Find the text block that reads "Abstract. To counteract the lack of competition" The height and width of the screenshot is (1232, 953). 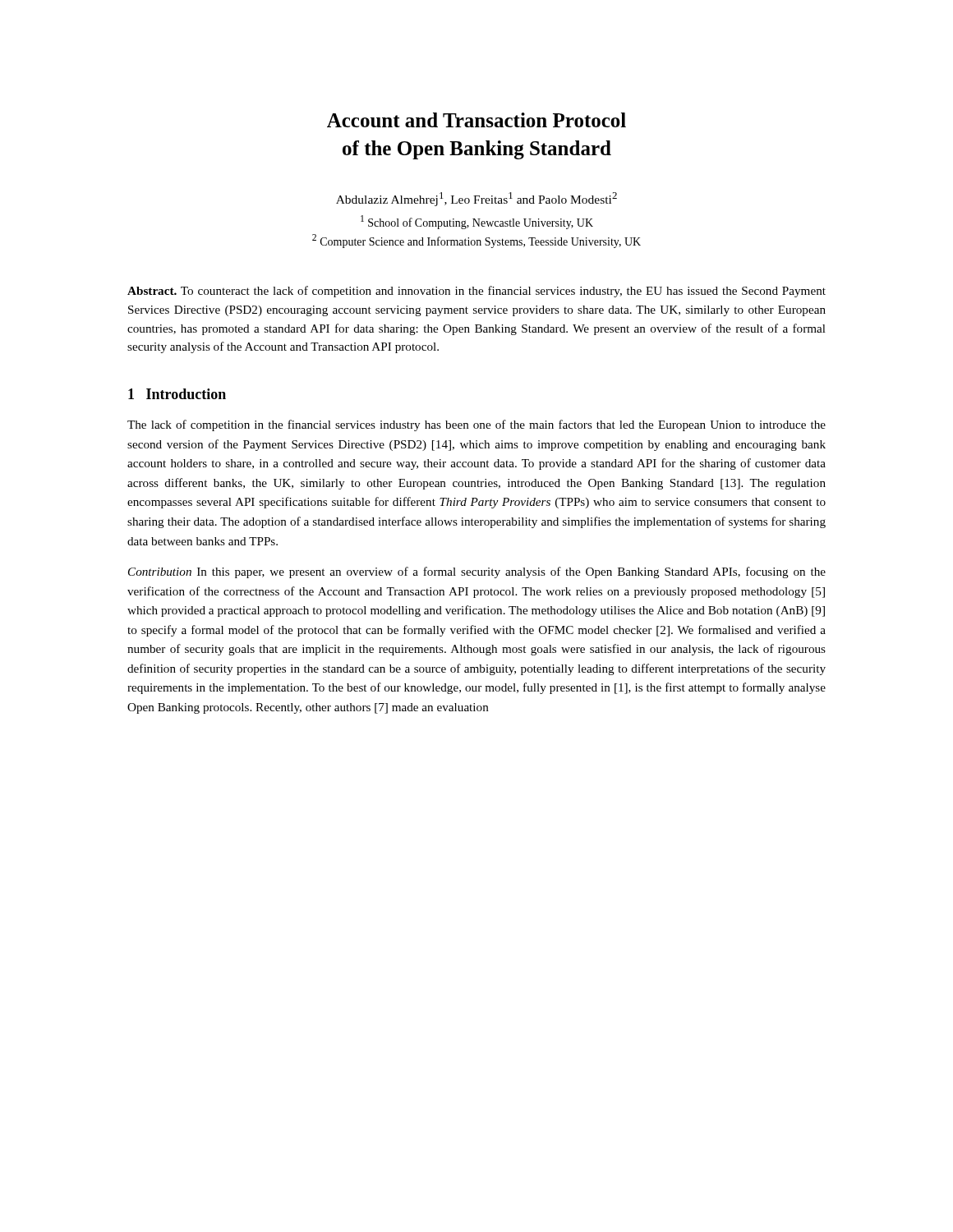[x=476, y=319]
